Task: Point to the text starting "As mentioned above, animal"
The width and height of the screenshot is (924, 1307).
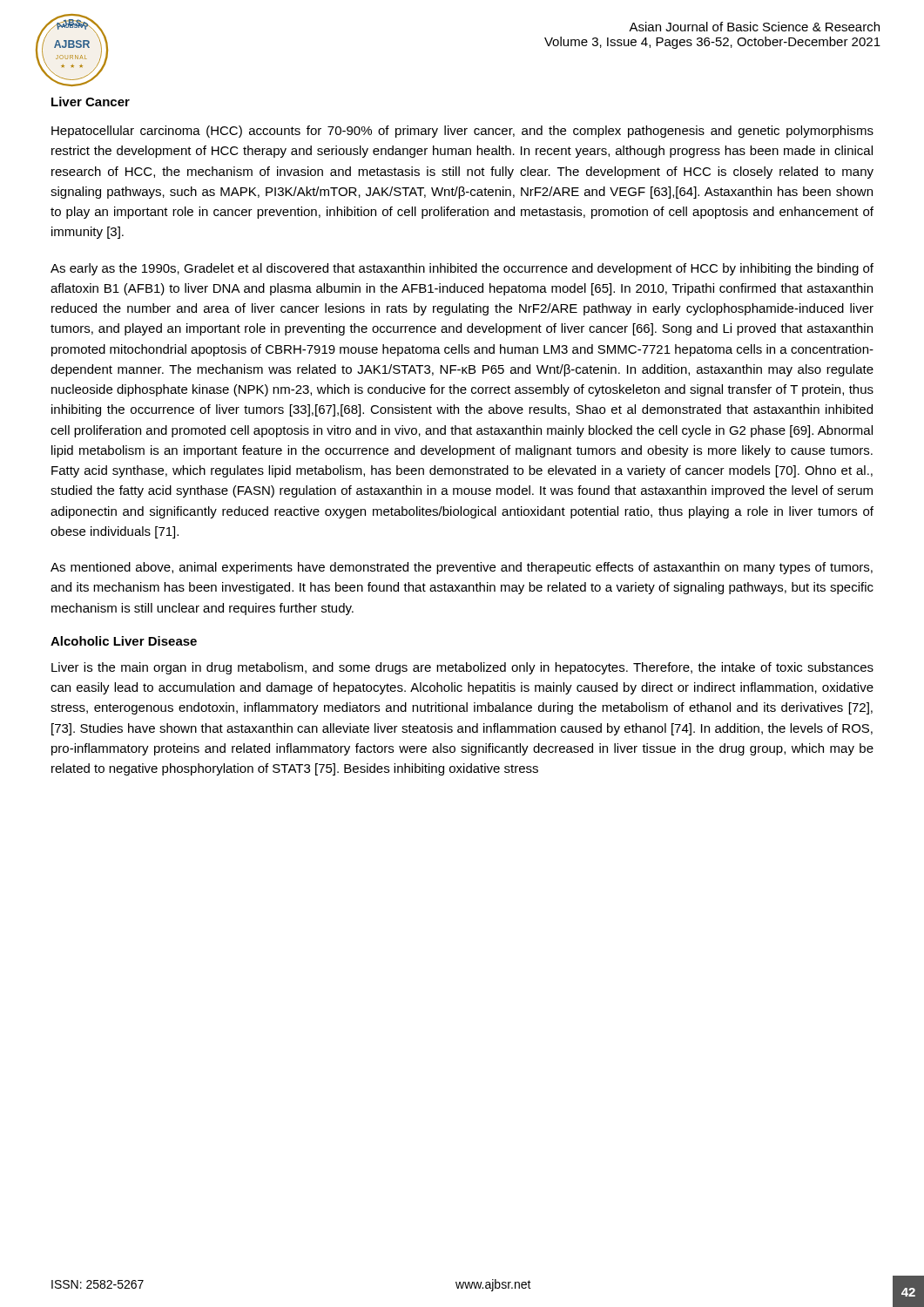Action: pos(462,587)
